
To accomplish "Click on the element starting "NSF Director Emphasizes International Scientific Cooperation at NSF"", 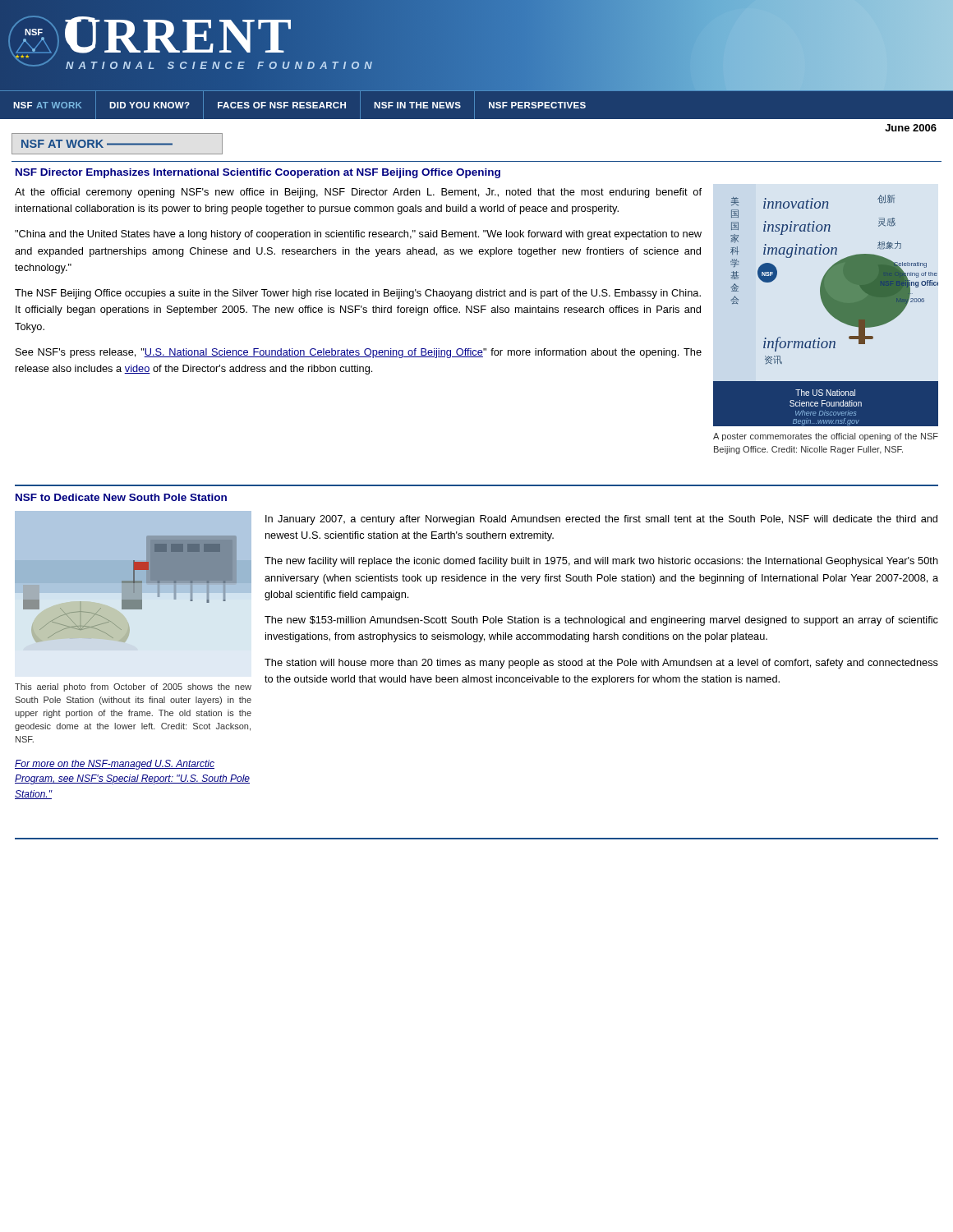I will click(476, 172).
